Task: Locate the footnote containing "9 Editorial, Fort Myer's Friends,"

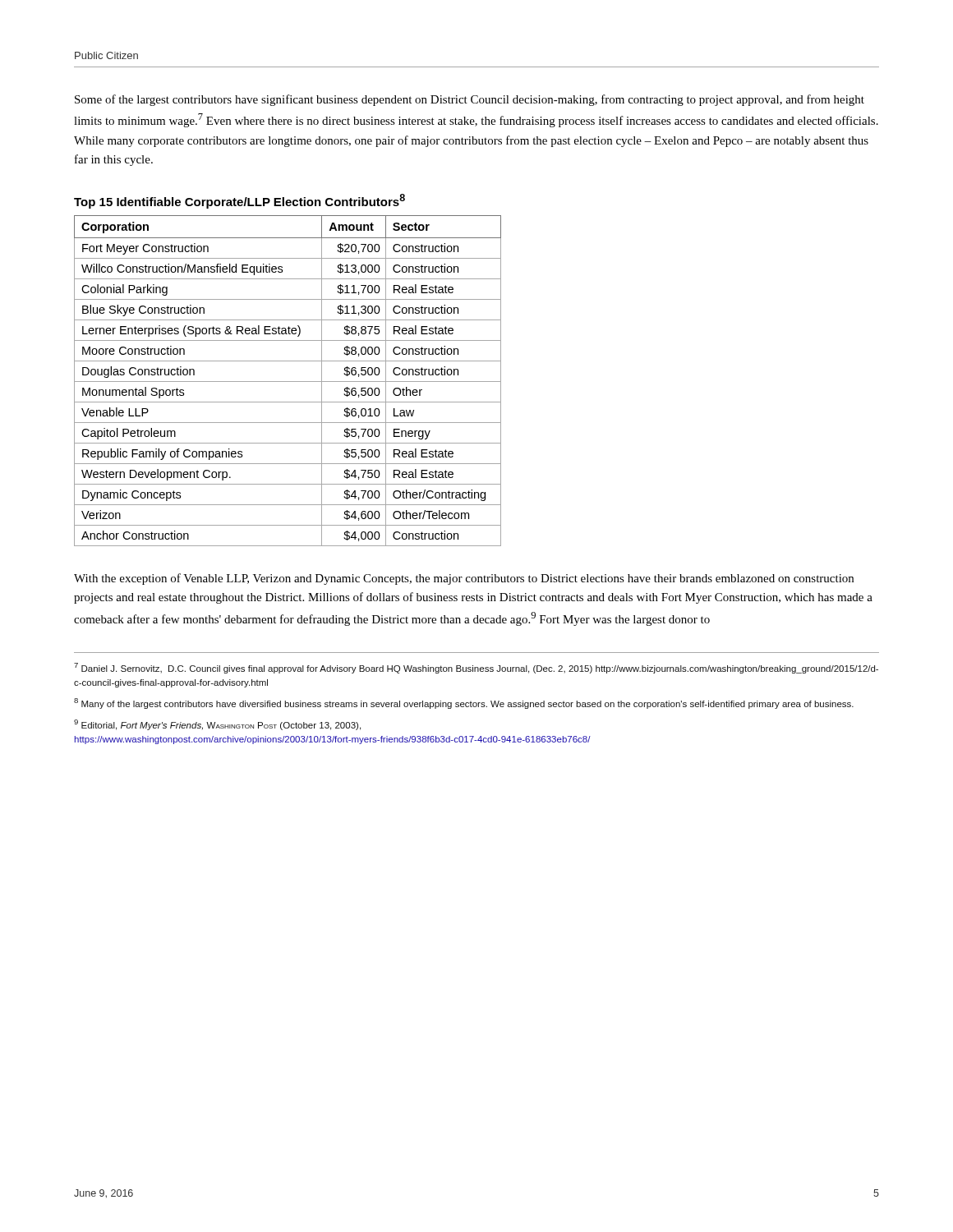Action: 332,731
